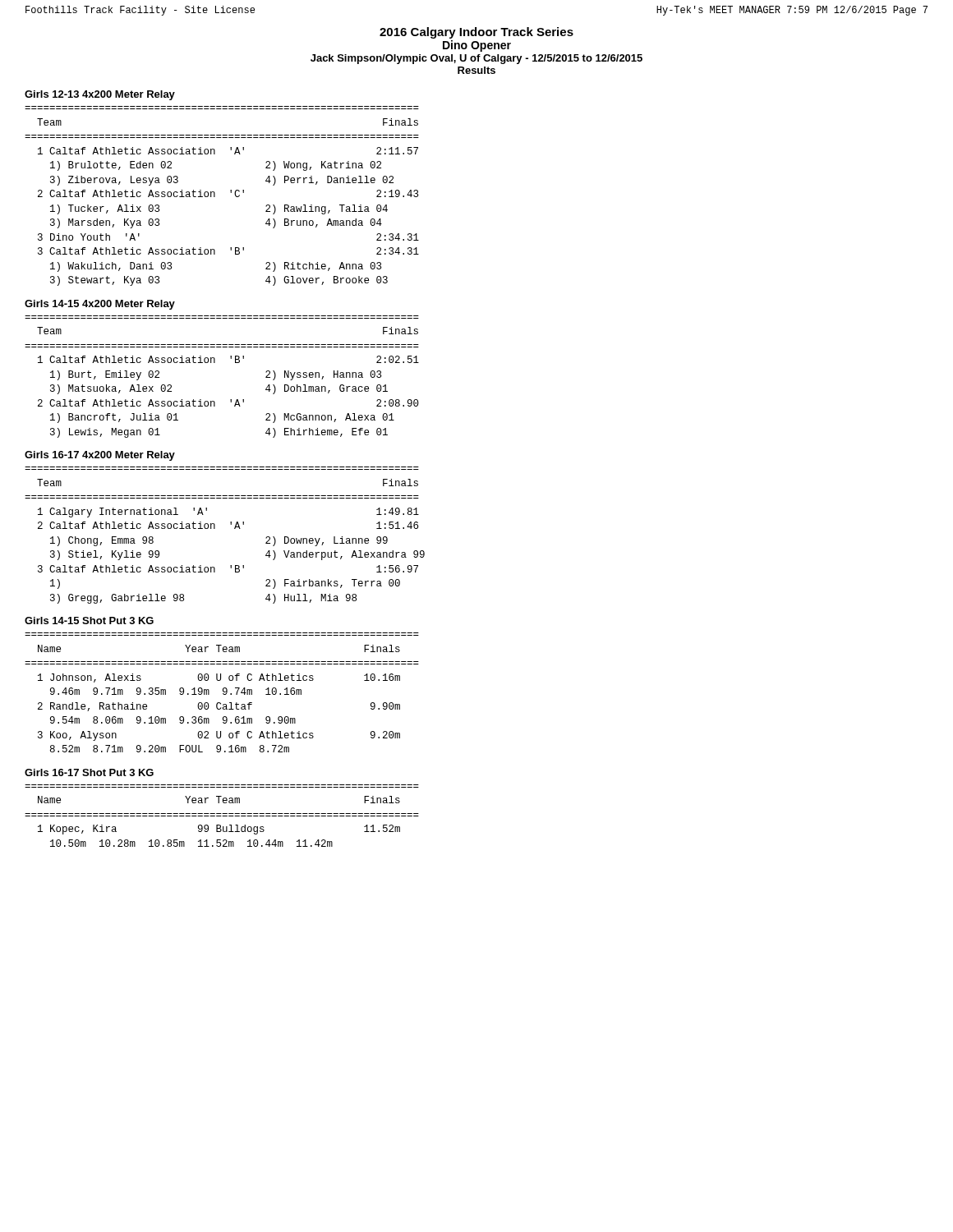
Task: Click on the element starting "Jack Simpson/Olympic Oval, U"
Action: [x=476, y=58]
